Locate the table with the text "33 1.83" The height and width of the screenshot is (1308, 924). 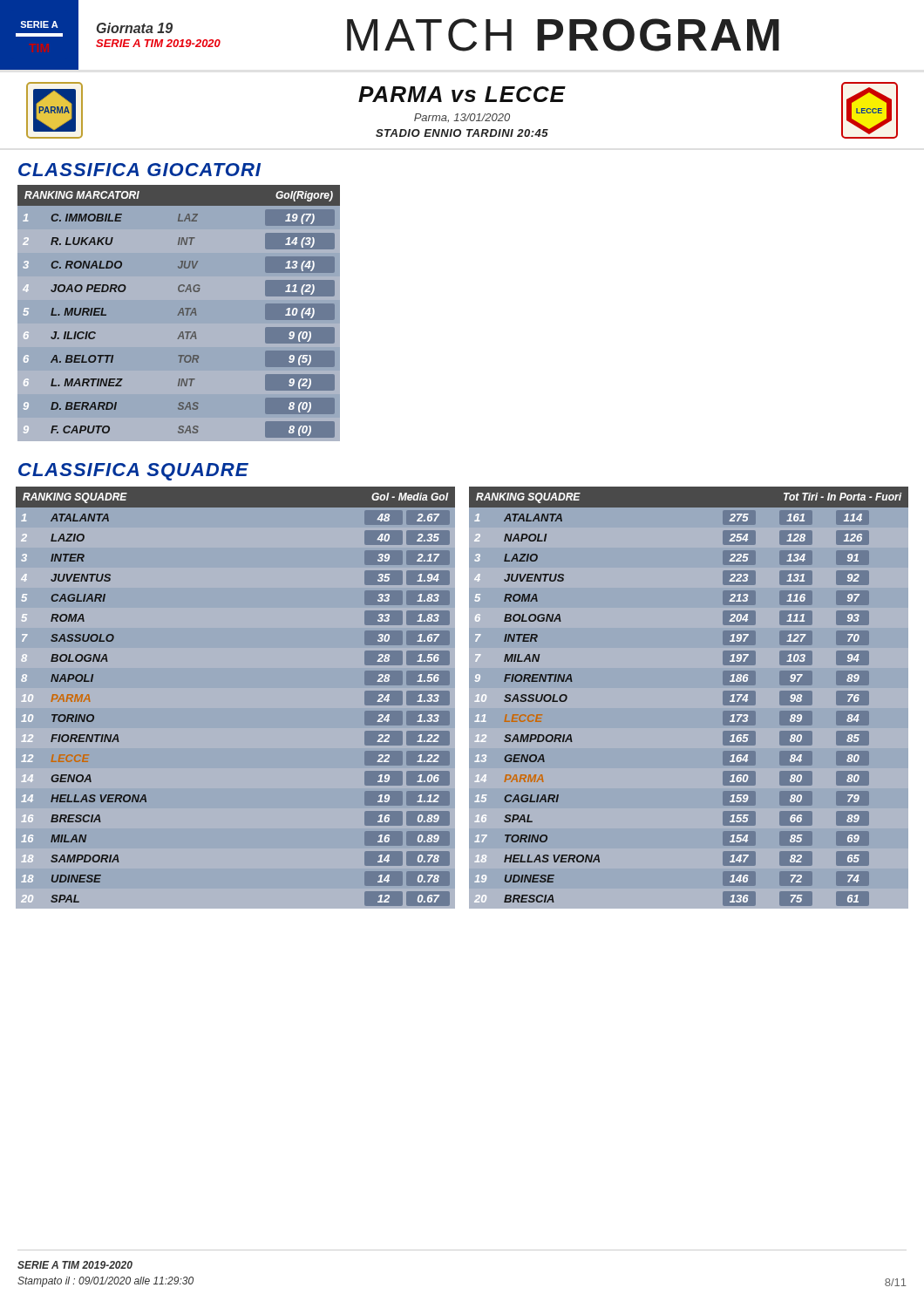tap(235, 698)
